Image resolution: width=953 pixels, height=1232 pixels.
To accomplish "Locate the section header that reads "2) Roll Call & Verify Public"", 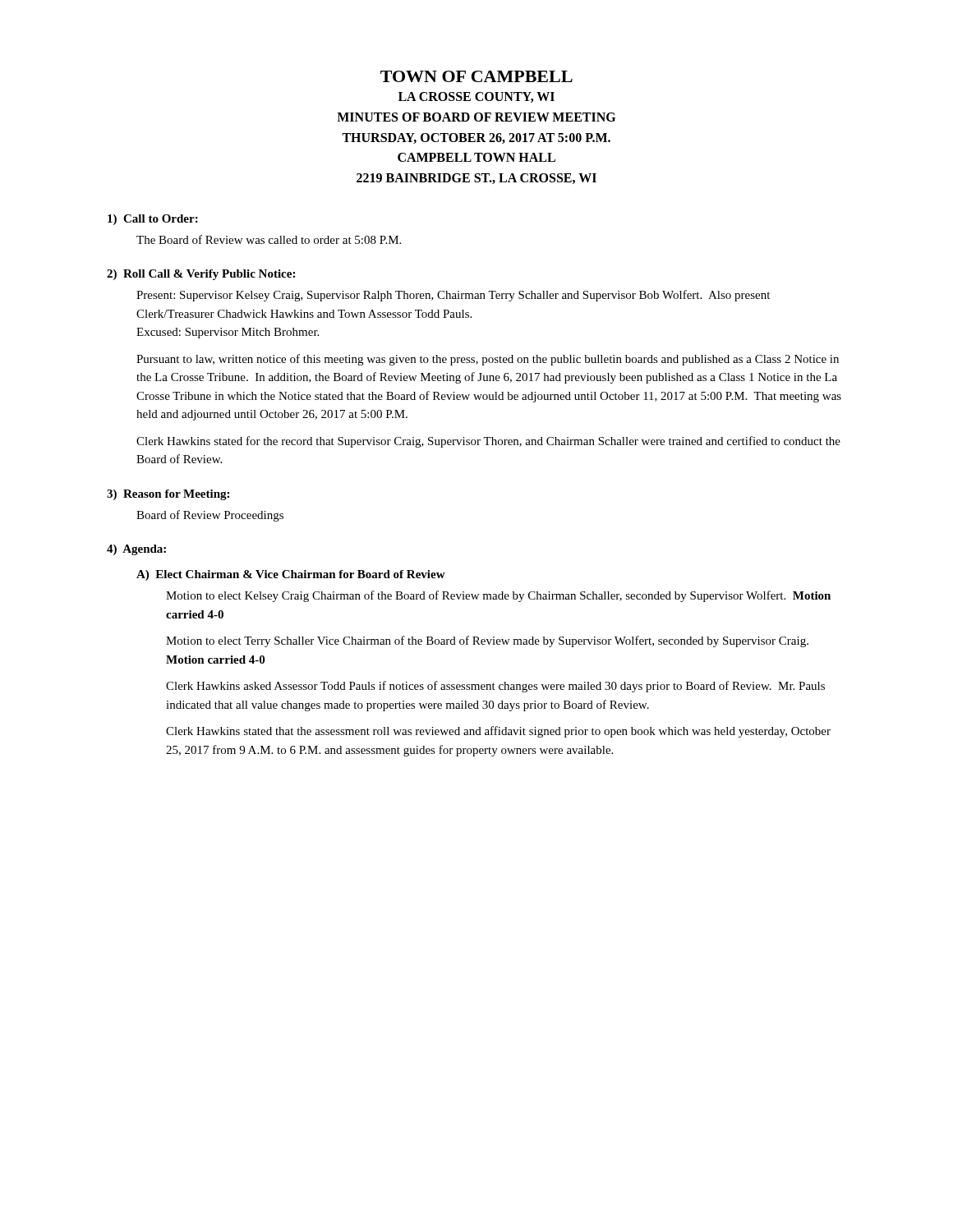I will pyautogui.click(x=201, y=274).
